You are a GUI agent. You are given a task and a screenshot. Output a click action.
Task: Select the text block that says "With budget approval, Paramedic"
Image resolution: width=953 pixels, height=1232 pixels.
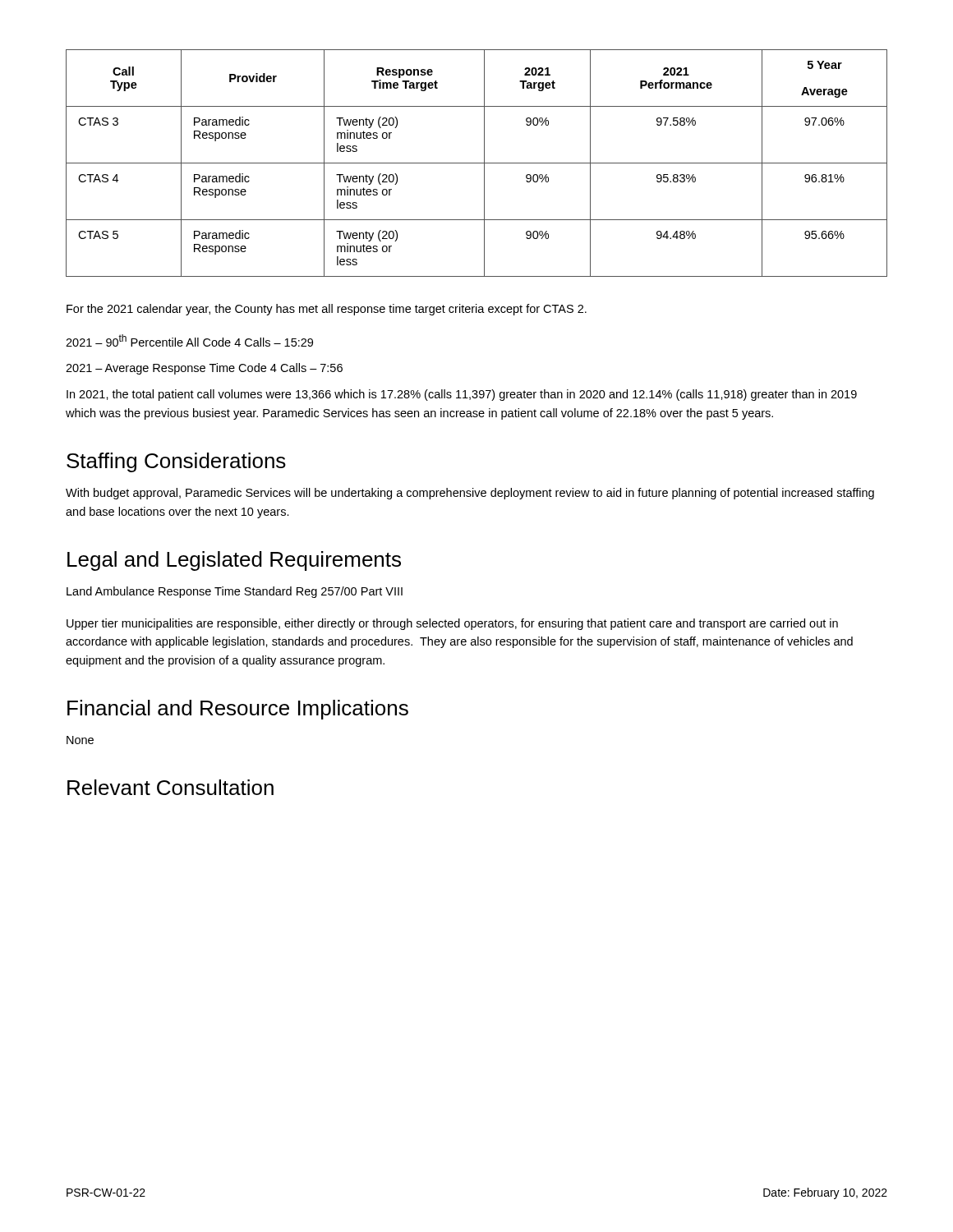point(470,502)
